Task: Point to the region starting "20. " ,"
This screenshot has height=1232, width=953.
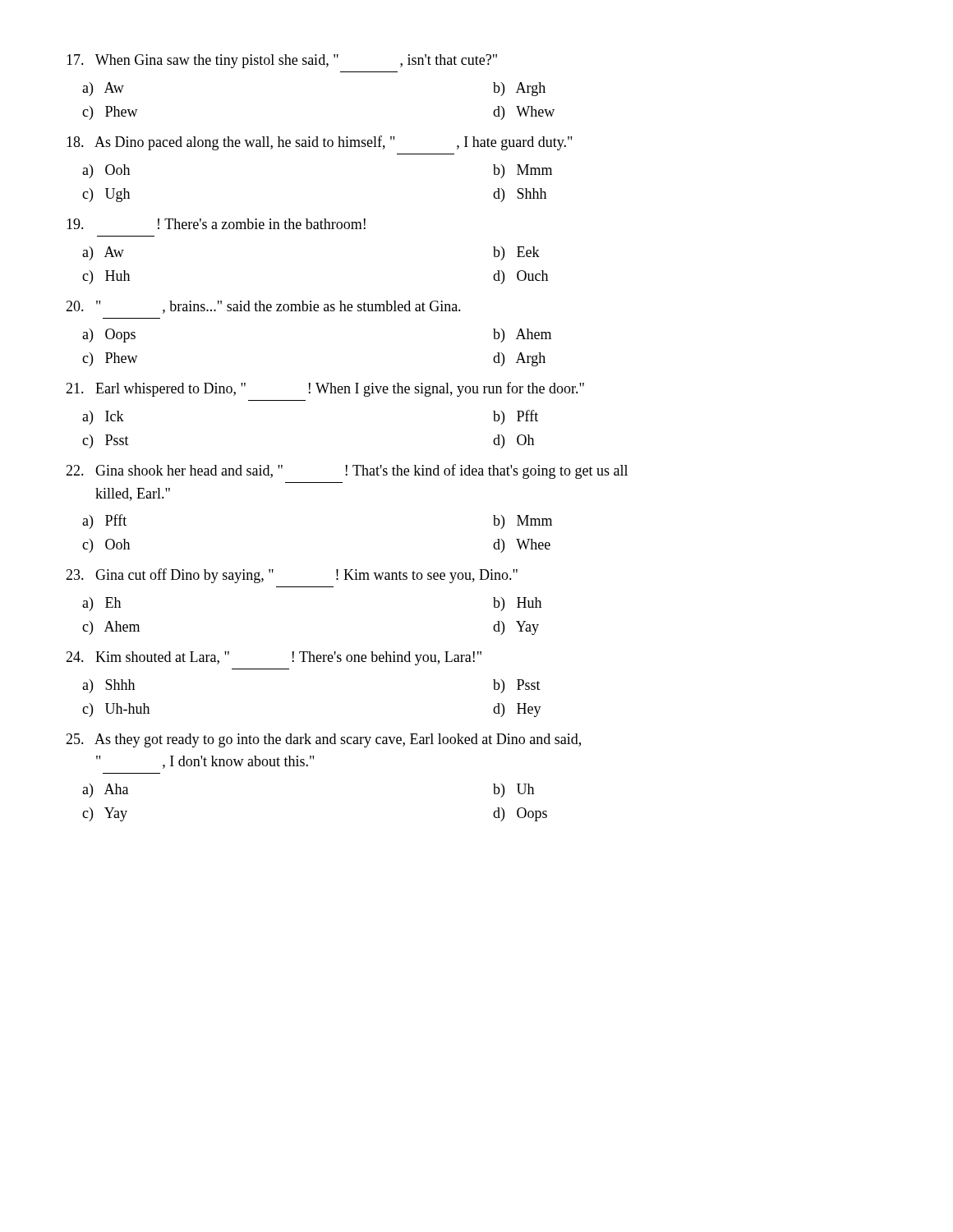Action: (x=263, y=307)
